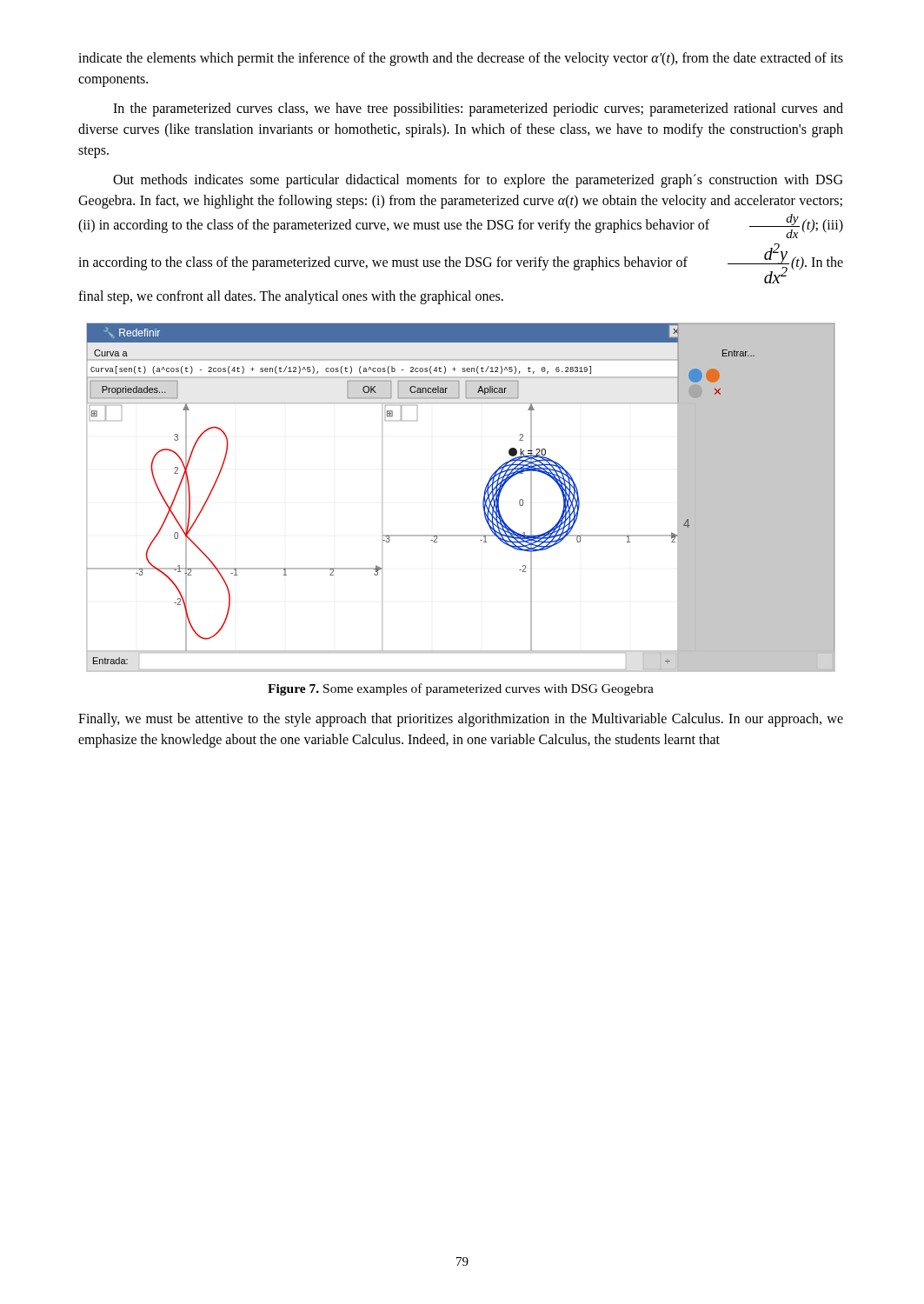Click the passage that begins "Finally, we must be attentive to"
Viewport: 924px width, 1304px height.
[x=461, y=730]
